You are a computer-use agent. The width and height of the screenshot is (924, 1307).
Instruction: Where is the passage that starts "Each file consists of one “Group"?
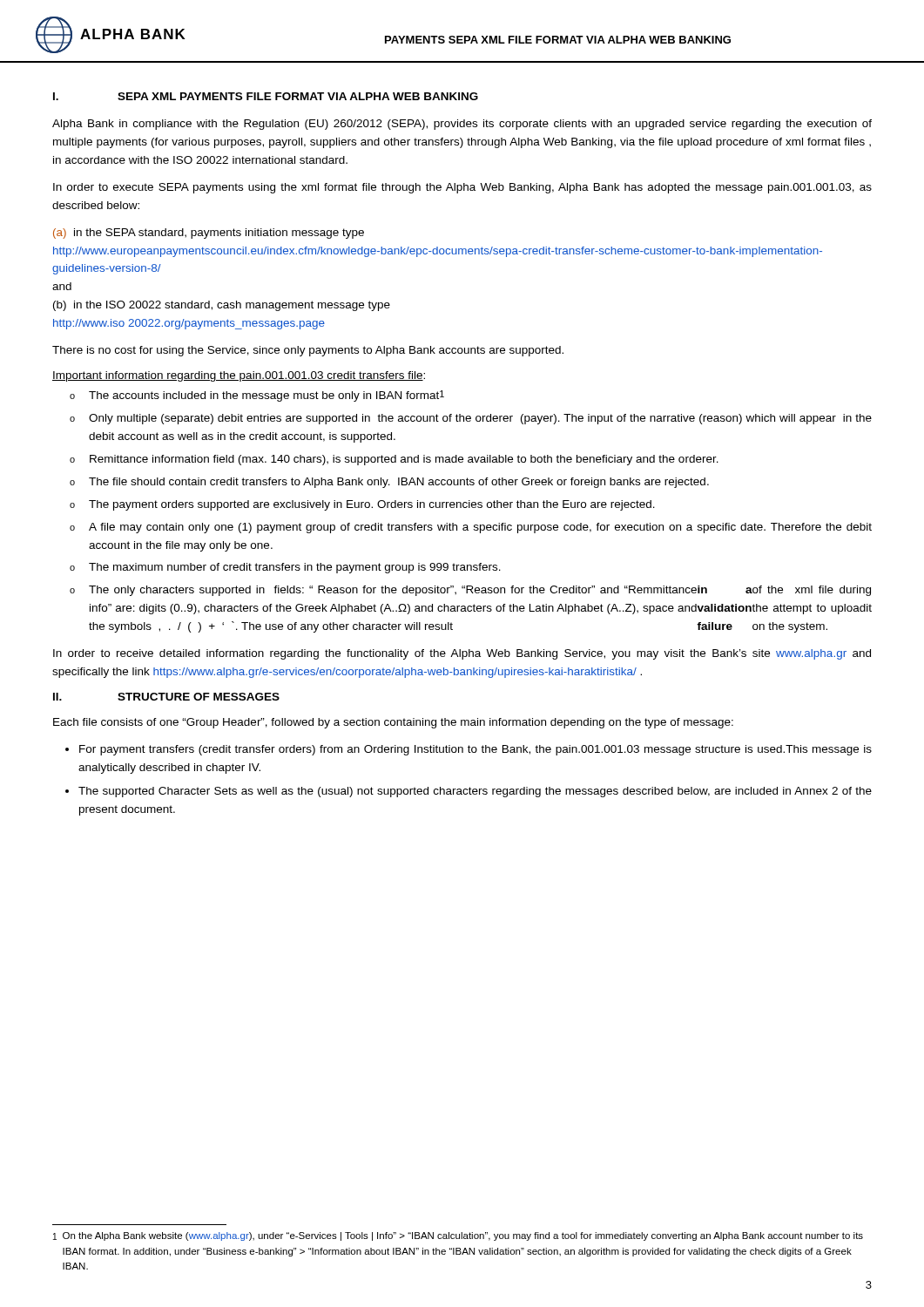(x=462, y=723)
